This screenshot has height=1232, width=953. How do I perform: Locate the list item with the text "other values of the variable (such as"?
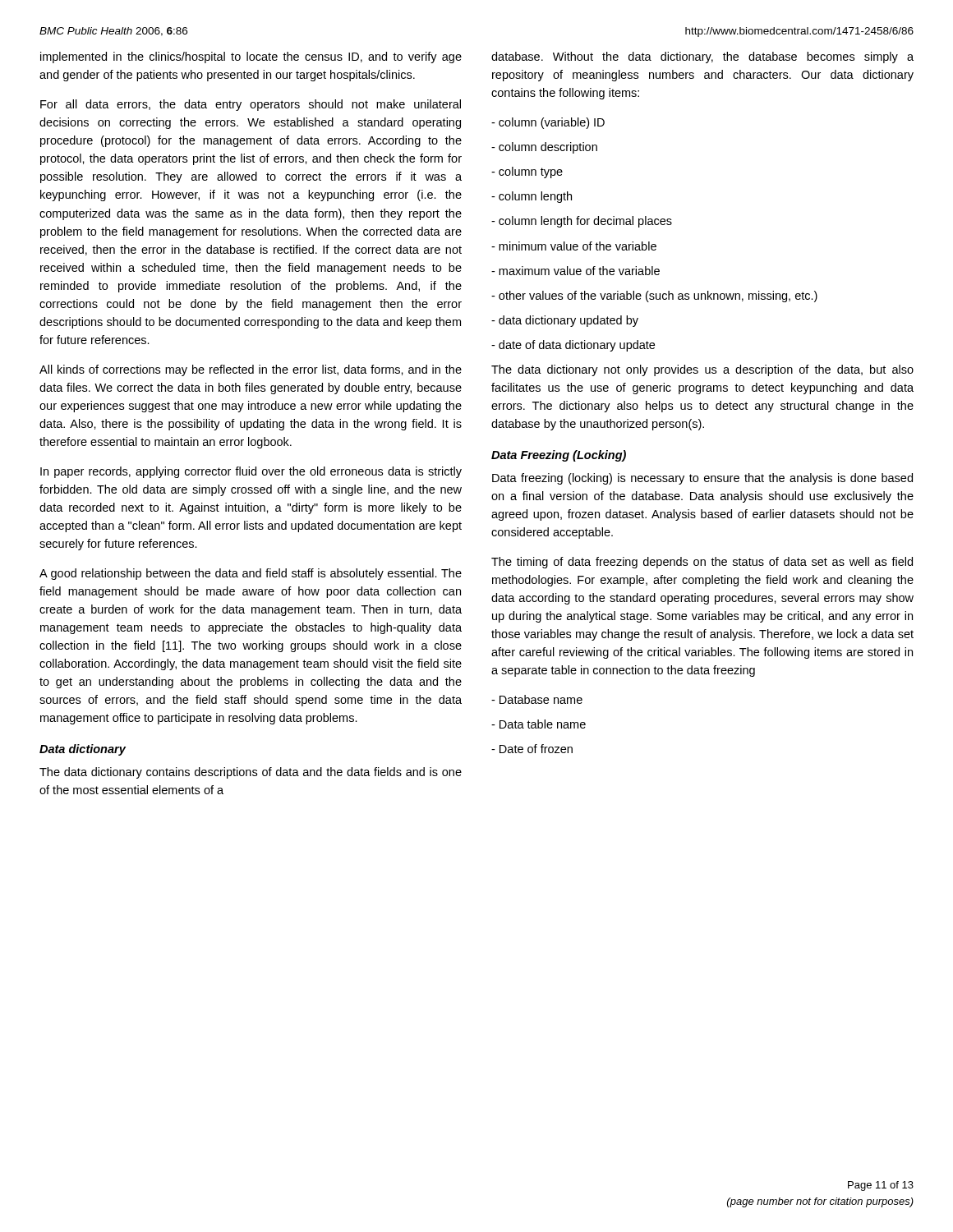tap(654, 295)
